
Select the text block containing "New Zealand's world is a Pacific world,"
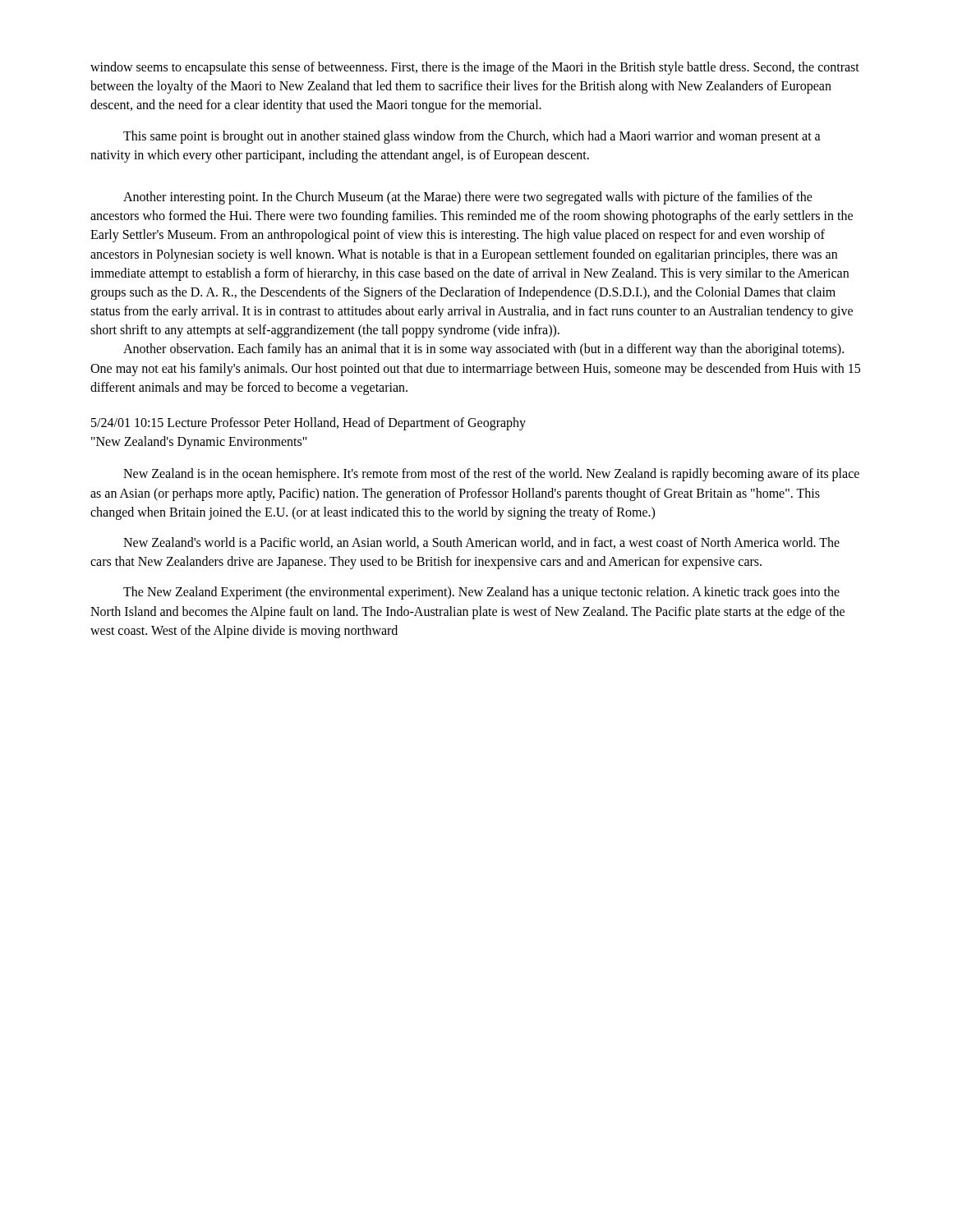pyautogui.click(x=476, y=552)
